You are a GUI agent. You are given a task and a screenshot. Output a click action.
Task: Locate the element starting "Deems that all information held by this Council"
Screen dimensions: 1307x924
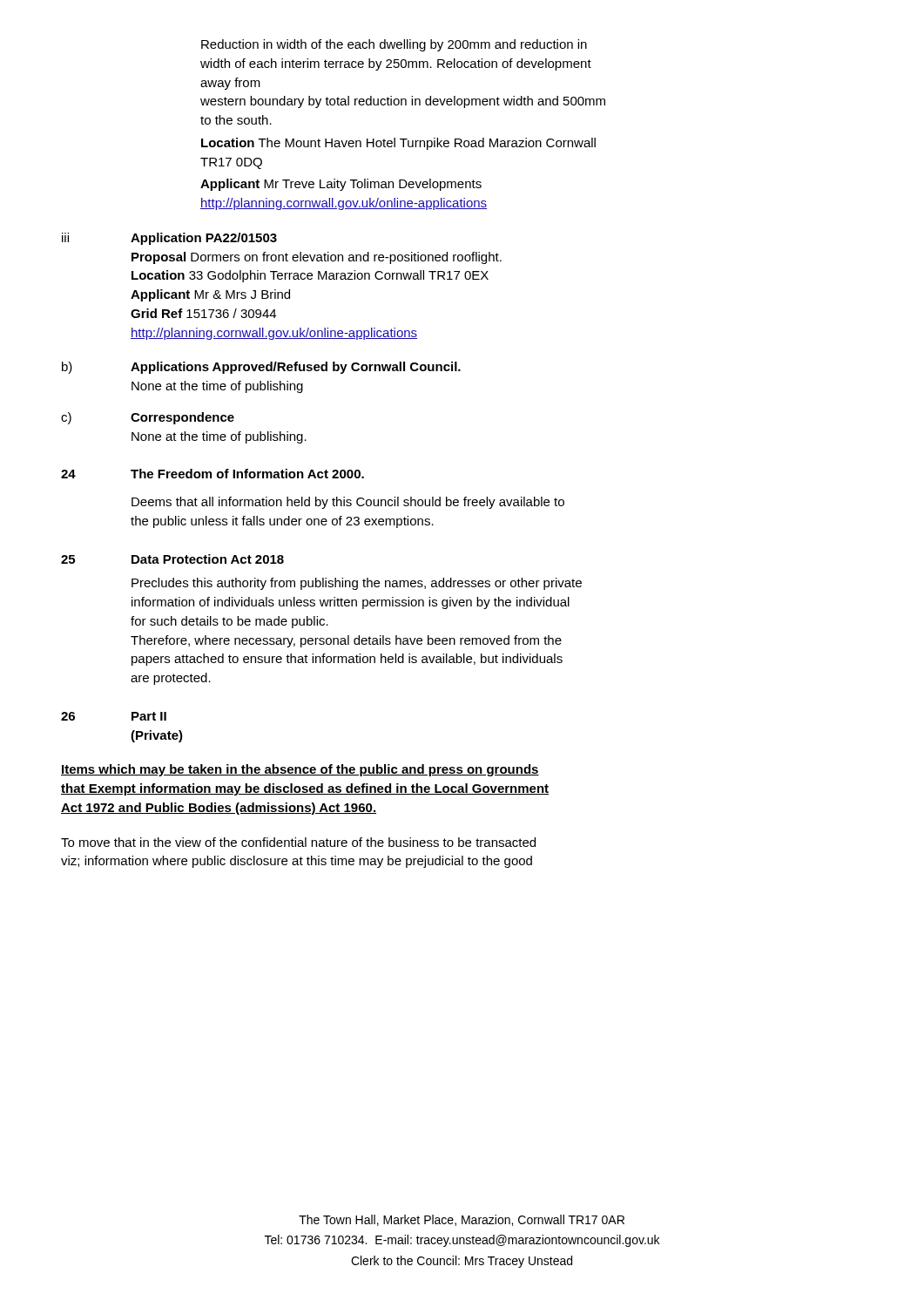click(x=348, y=511)
